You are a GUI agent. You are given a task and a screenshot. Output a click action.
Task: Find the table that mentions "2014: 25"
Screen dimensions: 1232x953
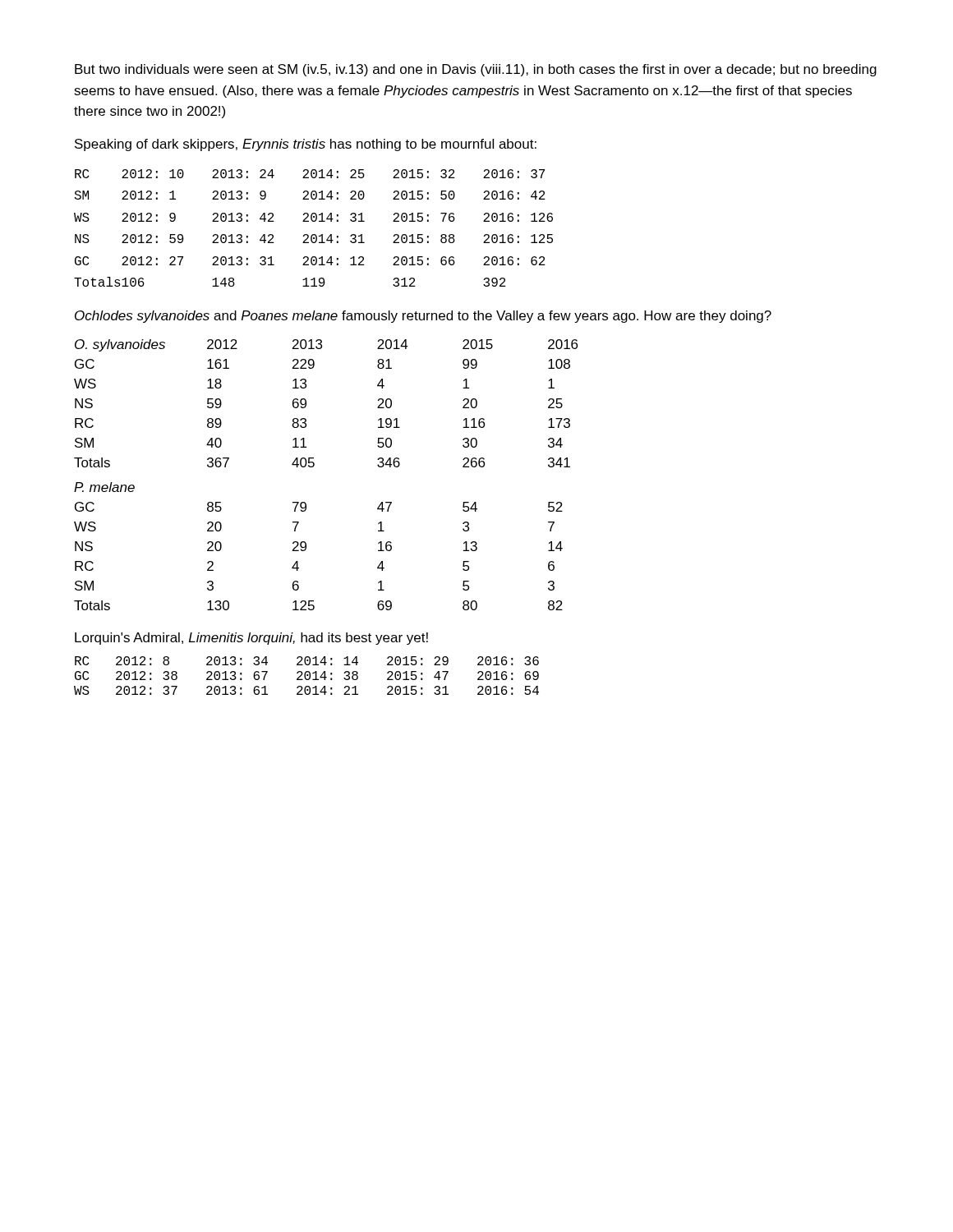(476, 229)
